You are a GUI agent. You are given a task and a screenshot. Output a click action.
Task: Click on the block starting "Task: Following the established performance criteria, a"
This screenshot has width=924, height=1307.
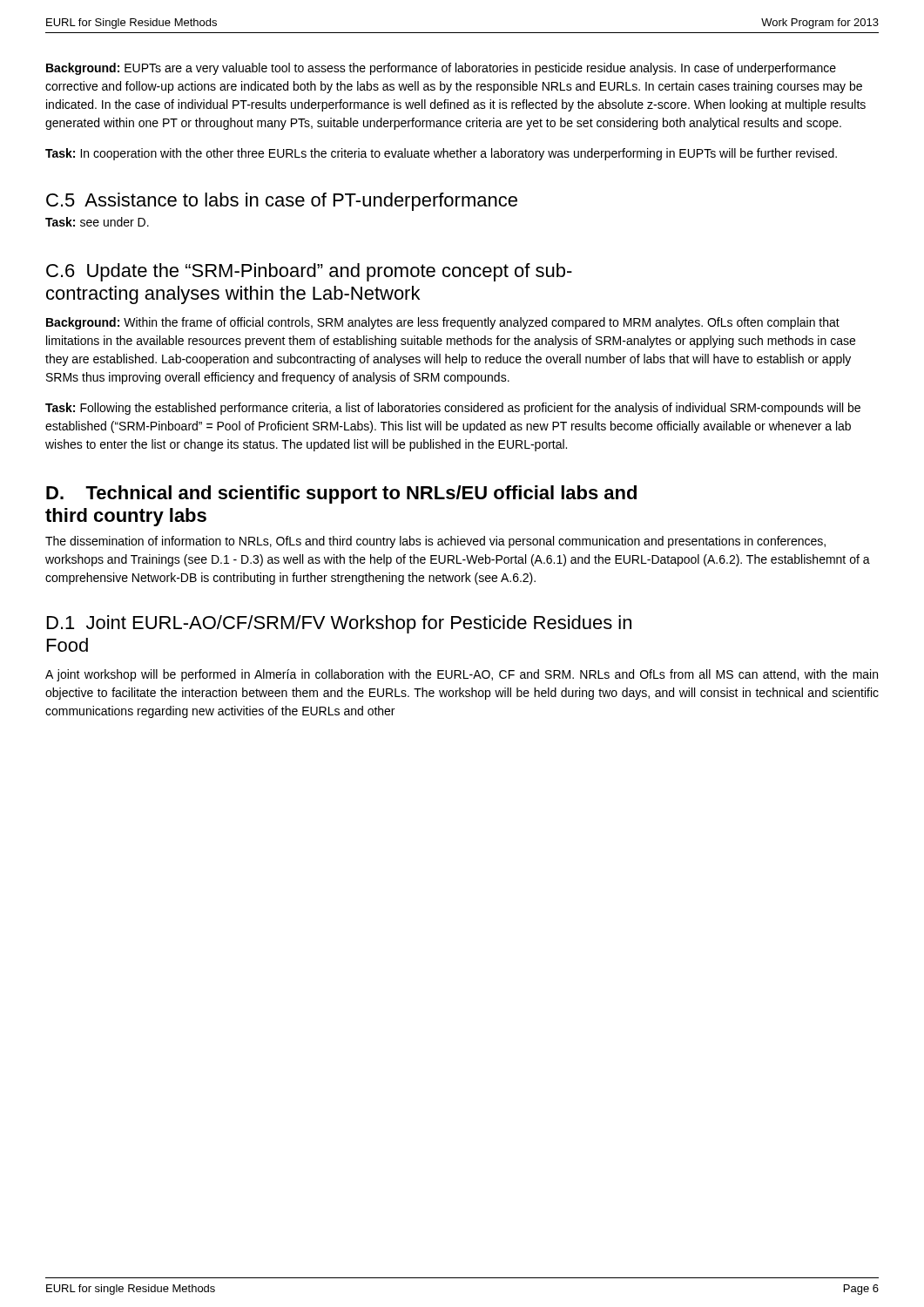[453, 426]
